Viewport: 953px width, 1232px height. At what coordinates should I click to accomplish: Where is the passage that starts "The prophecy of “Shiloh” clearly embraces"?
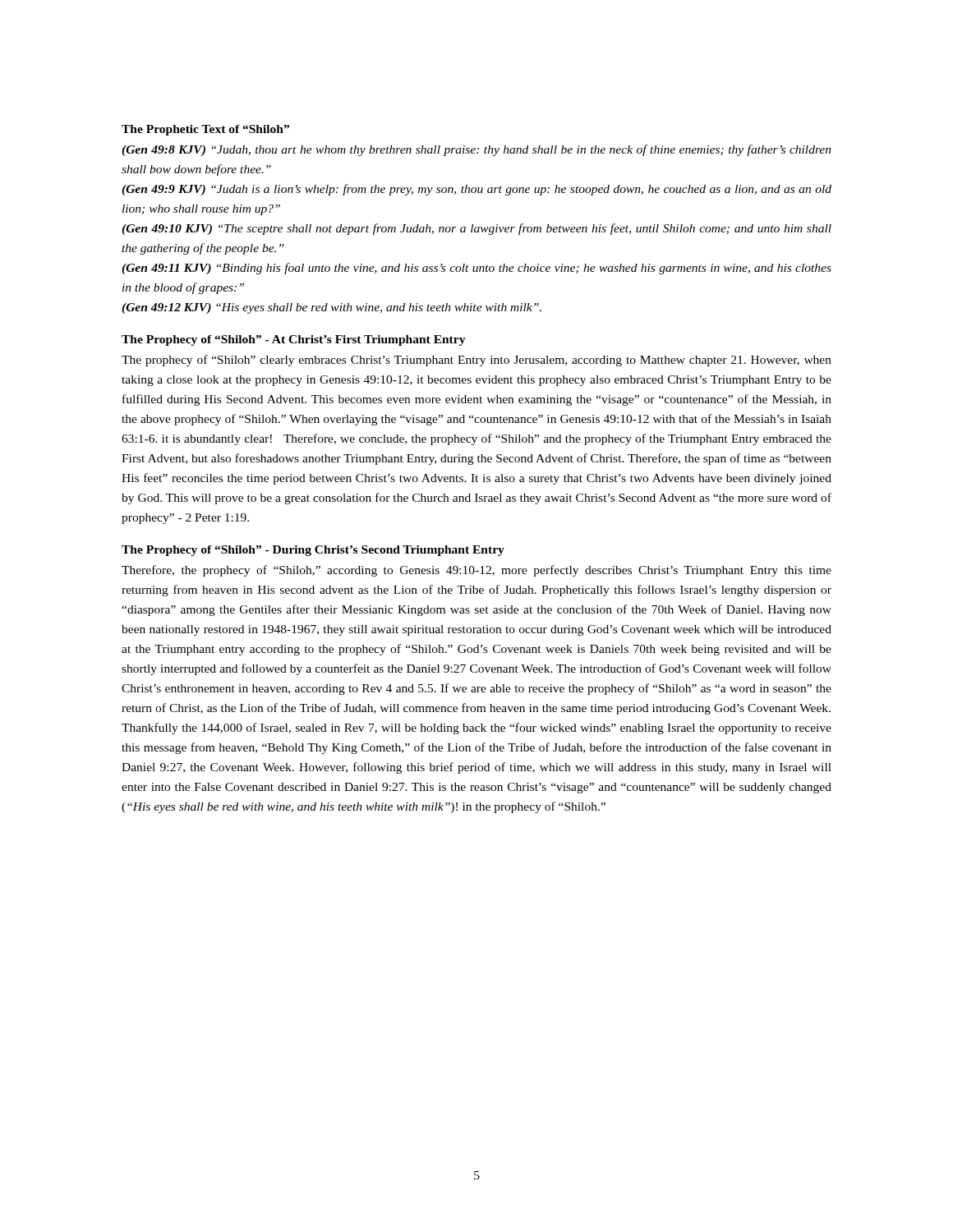coord(476,439)
